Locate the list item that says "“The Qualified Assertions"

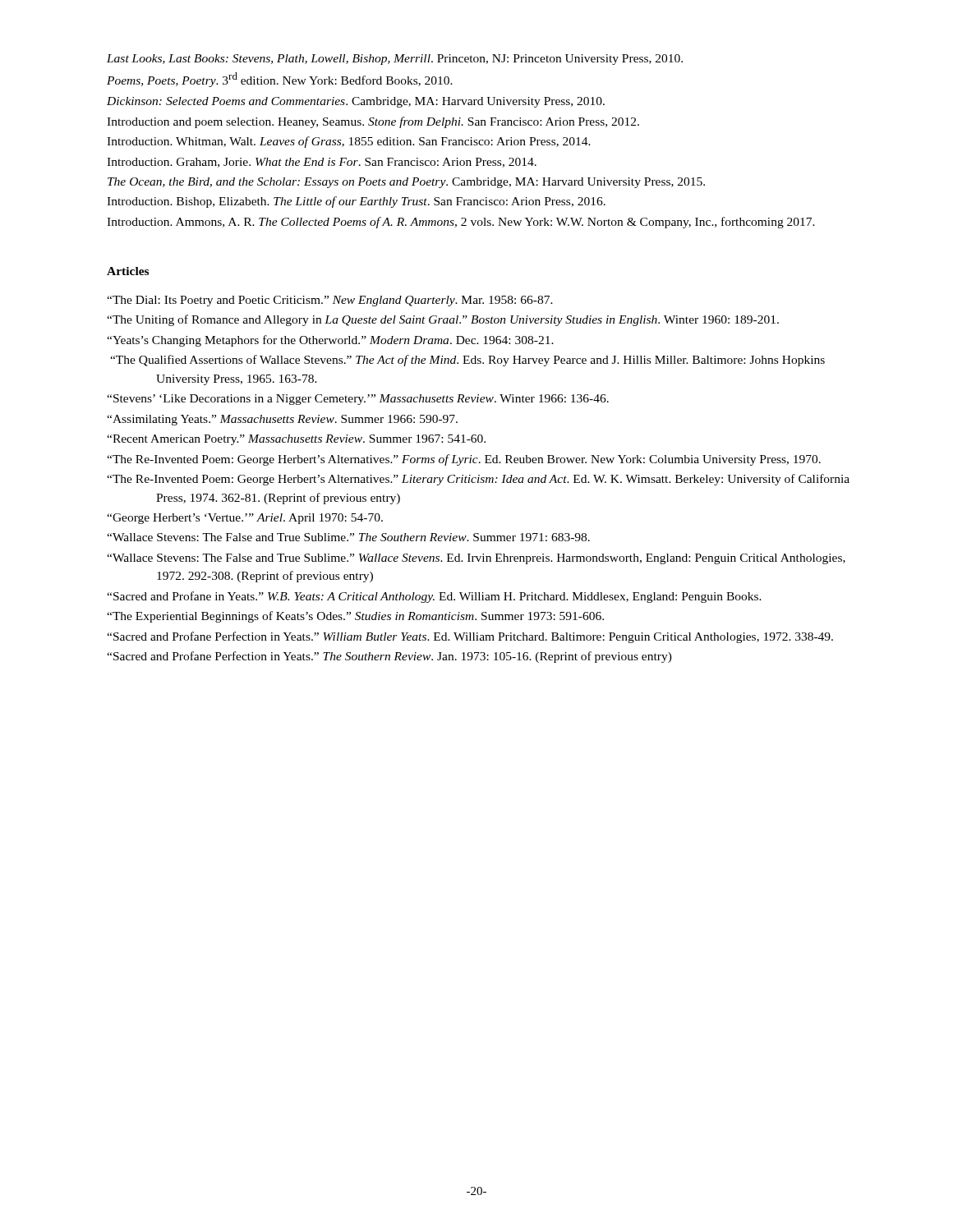(x=466, y=369)
